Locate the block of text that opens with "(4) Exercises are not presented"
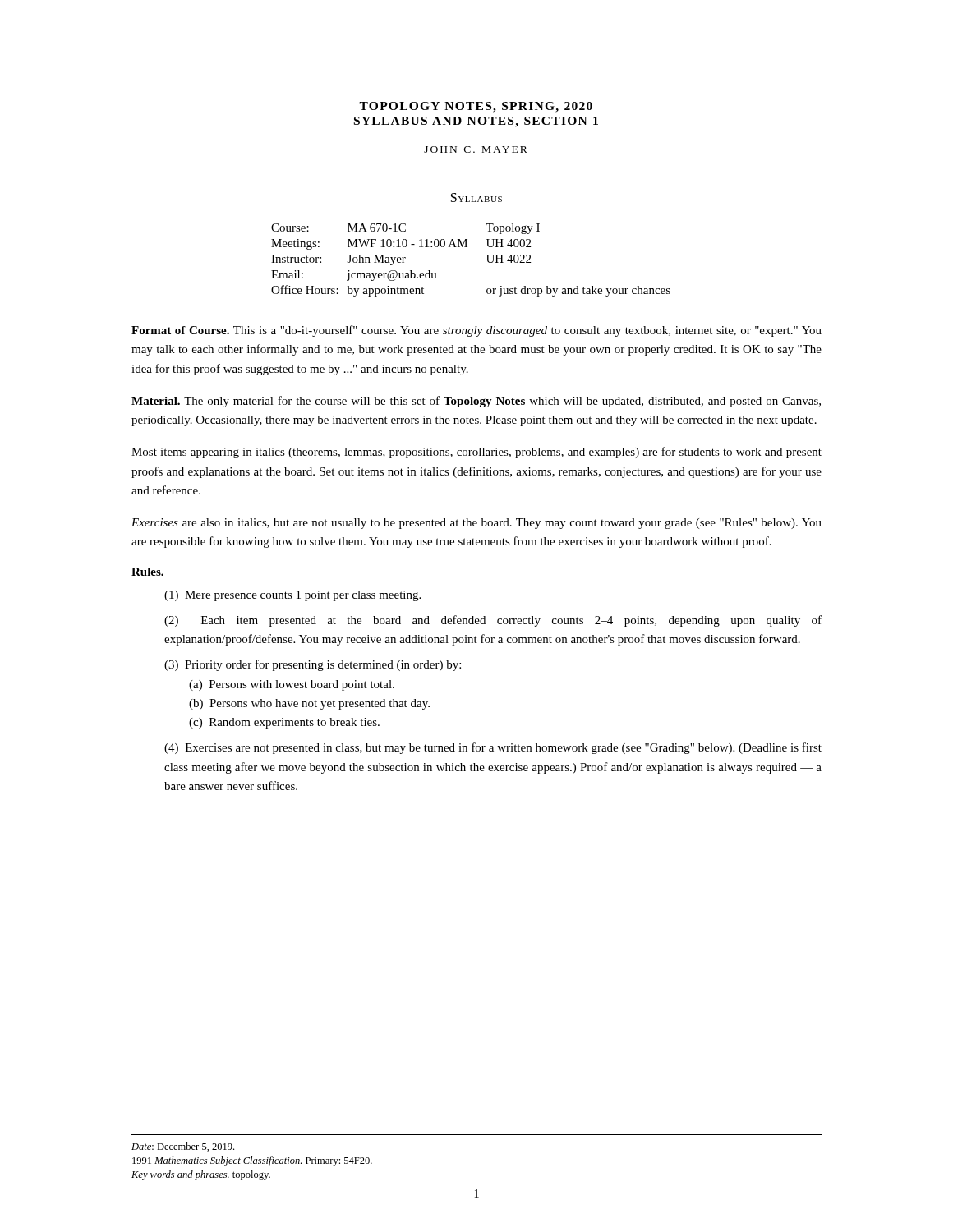Image resolution: width=953 pixels, height=1232 pixels. click(x=493, y=767)
